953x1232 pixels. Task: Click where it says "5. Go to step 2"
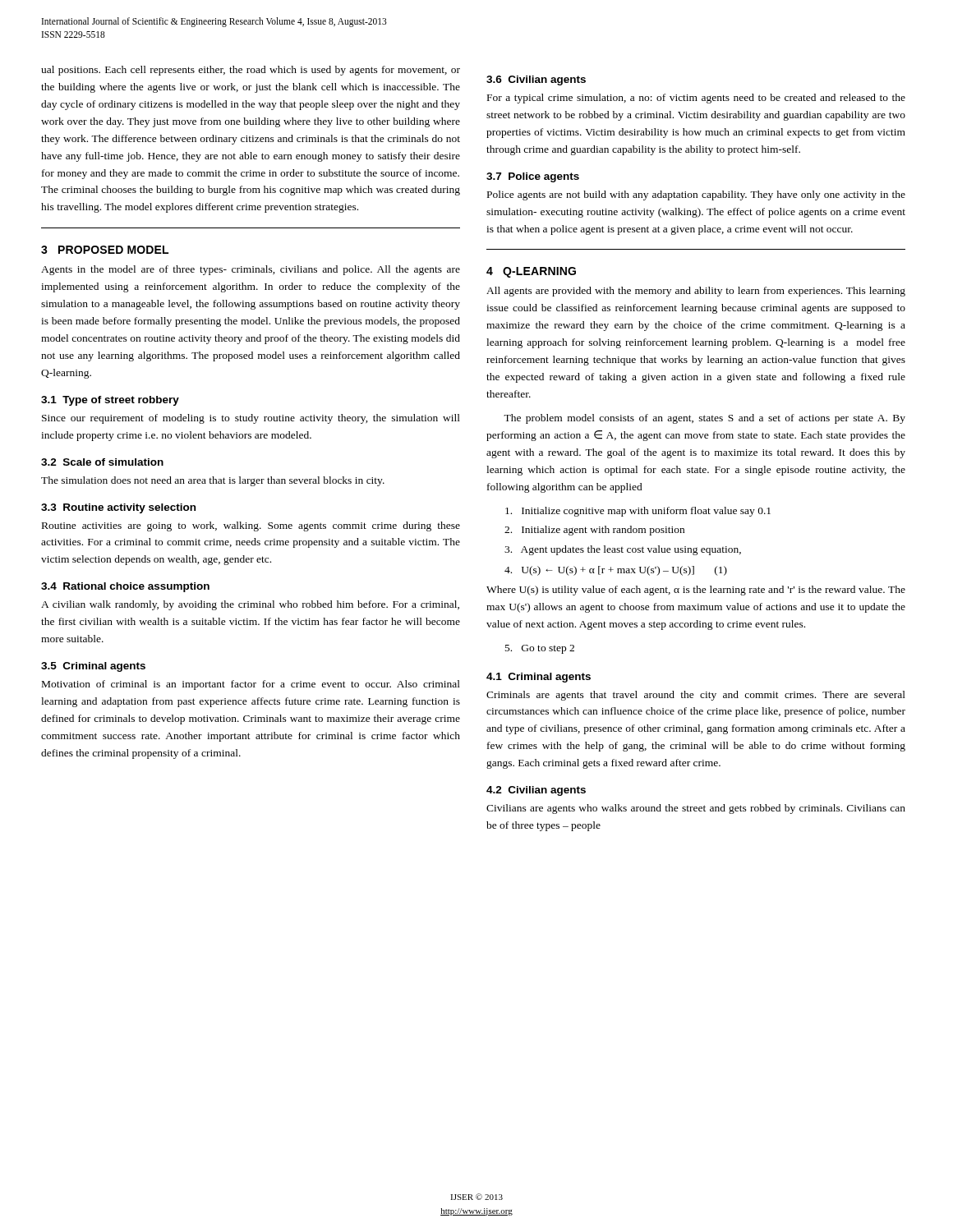540,647
